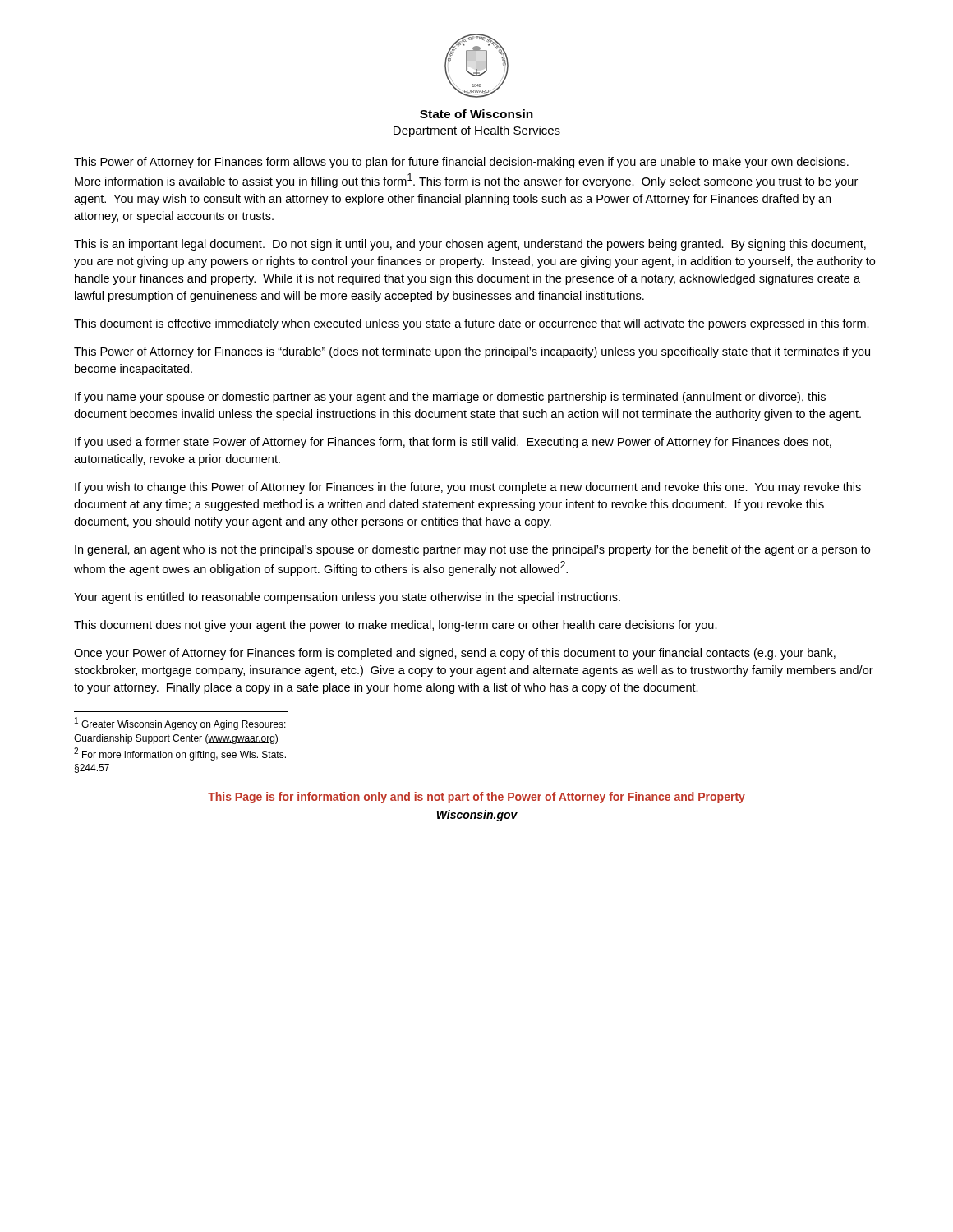This screenshot has width=953, height=1232.
Task: Click on the passage starting "This Page is for information"
Action: 476,797
